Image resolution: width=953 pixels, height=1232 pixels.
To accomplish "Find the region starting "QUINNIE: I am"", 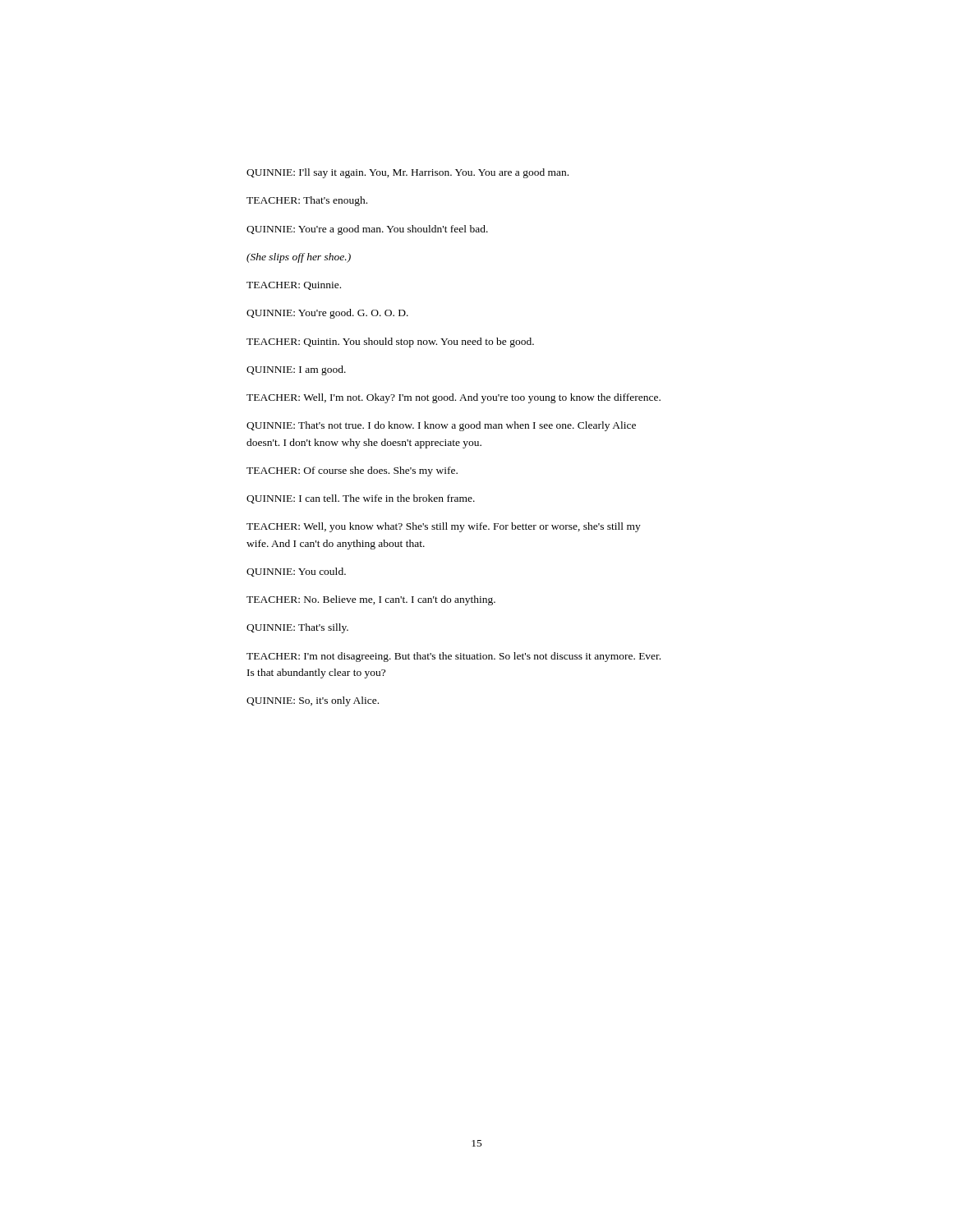I will (x=296, y=369).
